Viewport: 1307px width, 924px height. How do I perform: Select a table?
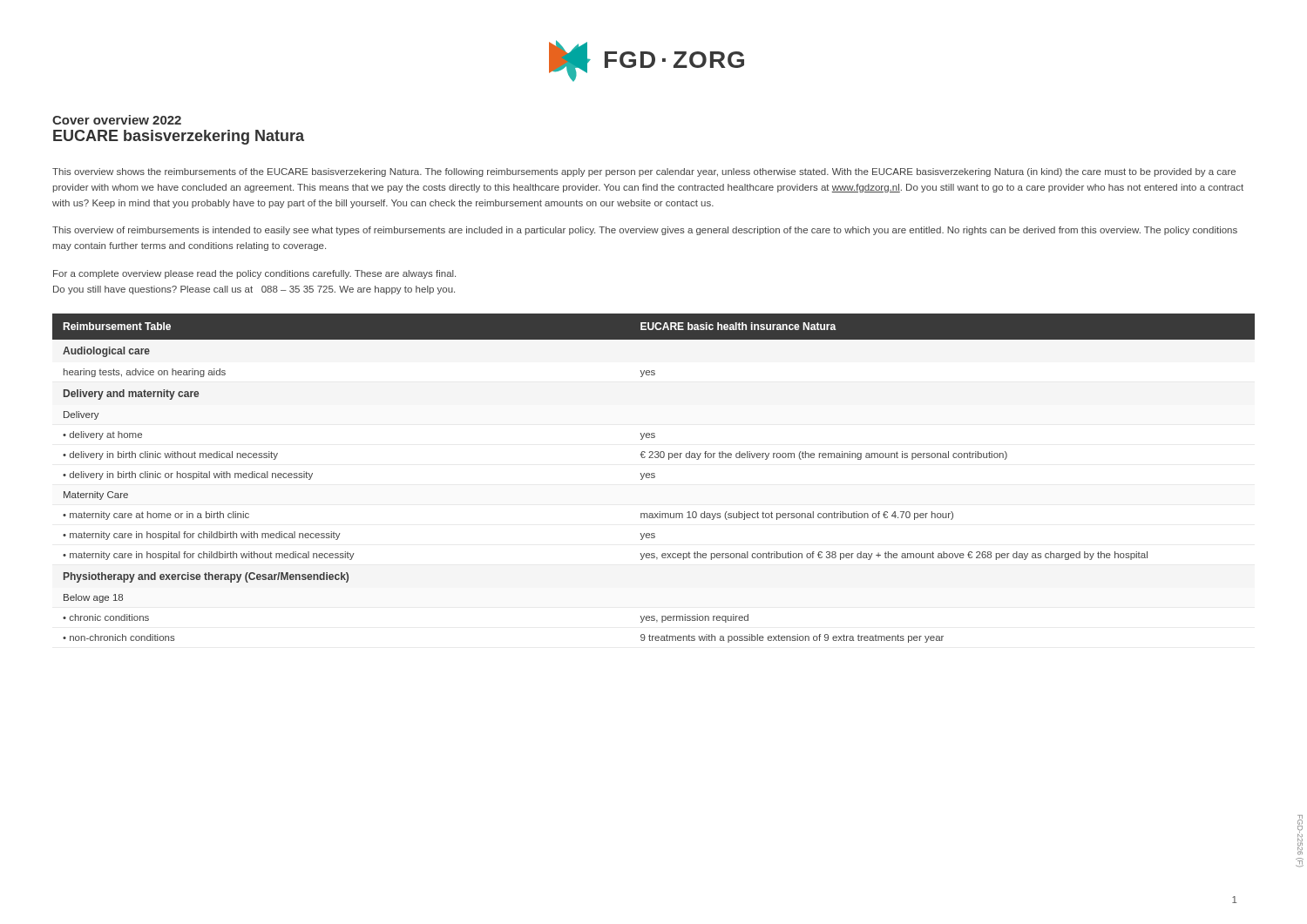[x=654, y=480]
